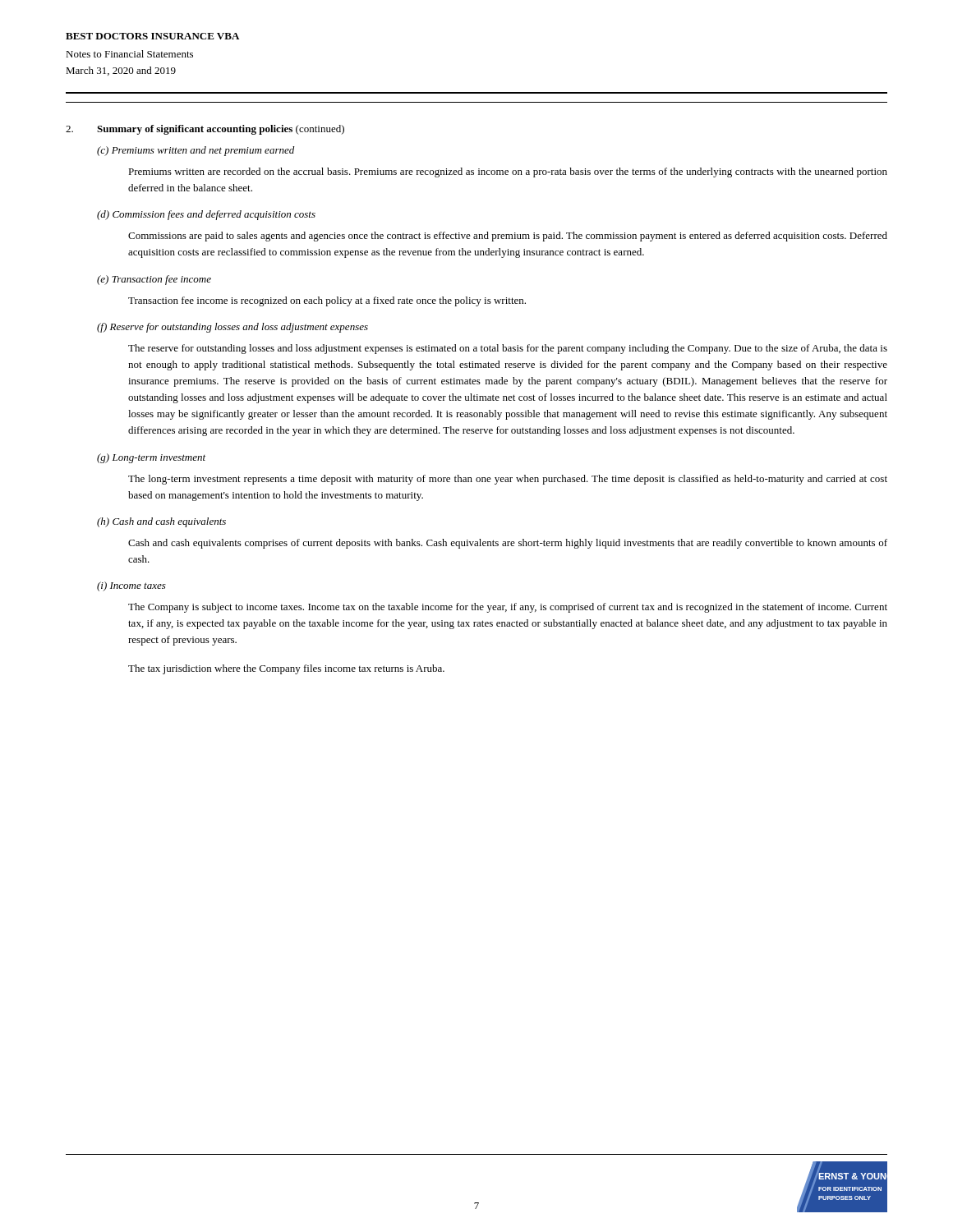Find the text block starting "Premiums written are recorded on the accrual"
Viewport: 953px width, 1232px height.
tap(508, 180)
